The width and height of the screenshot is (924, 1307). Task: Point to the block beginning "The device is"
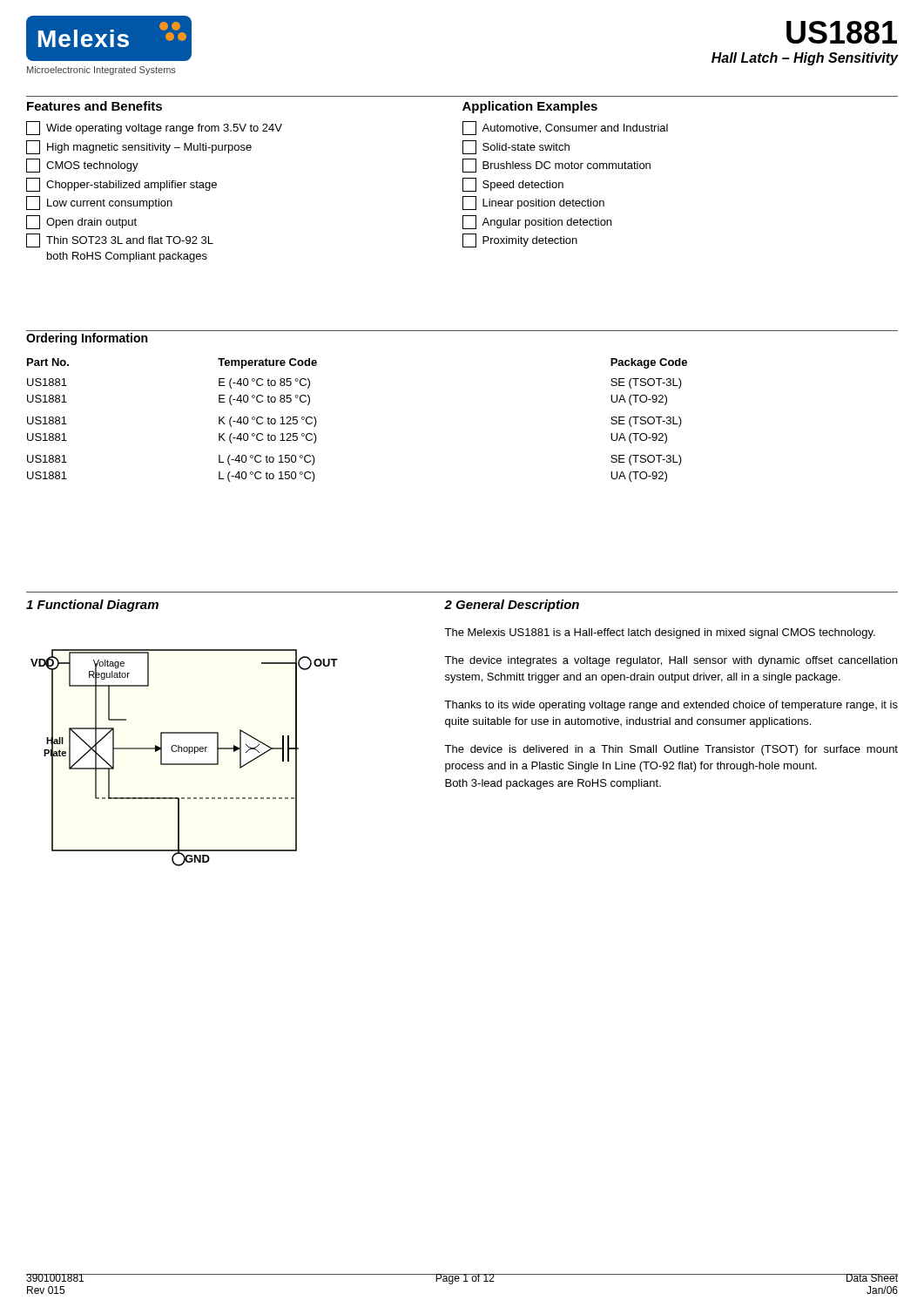pos(671,766)
